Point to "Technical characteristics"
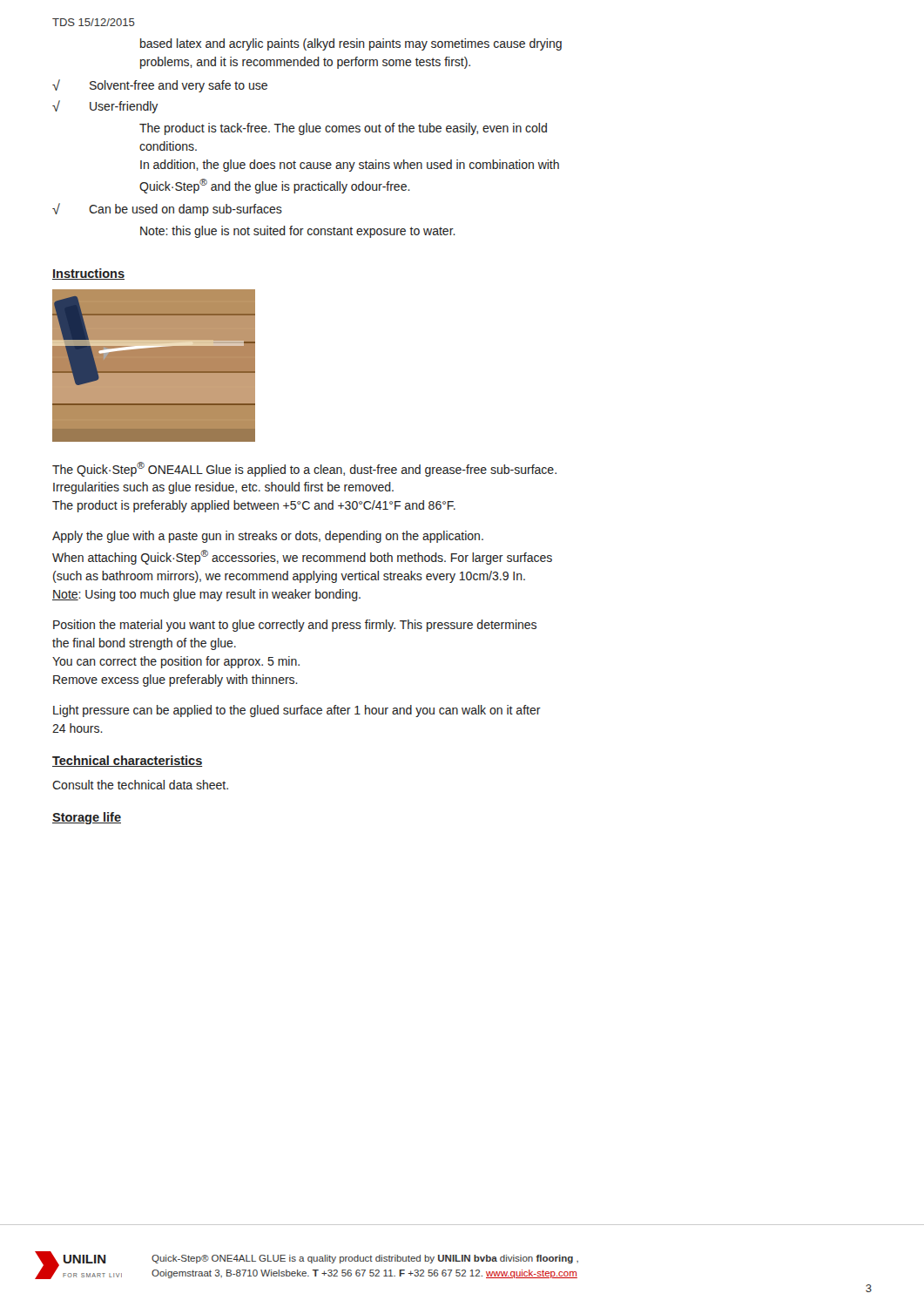 [127, 761]
